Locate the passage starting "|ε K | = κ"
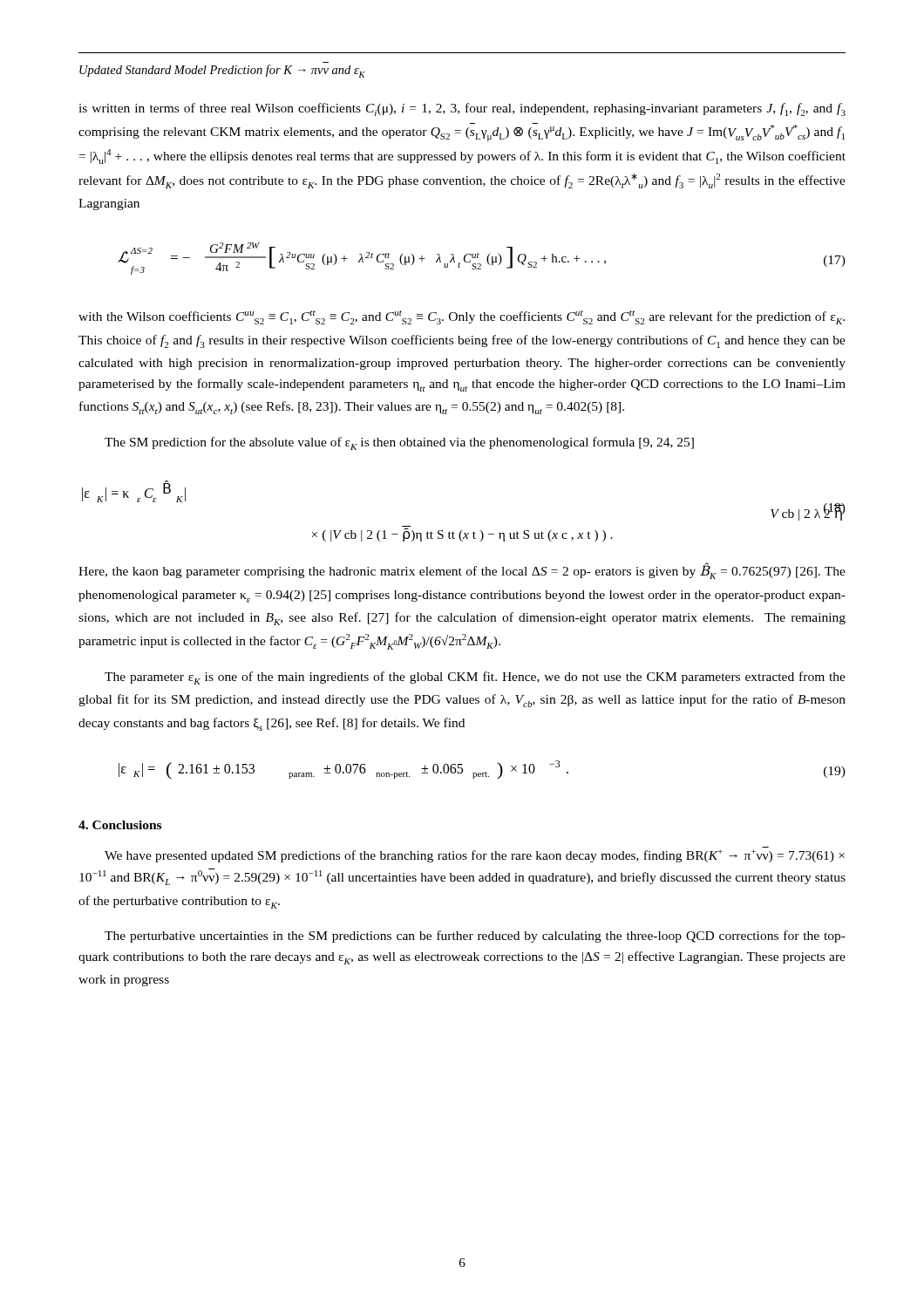This screenshot has width=924, height=1308. [x=139, y=500]
